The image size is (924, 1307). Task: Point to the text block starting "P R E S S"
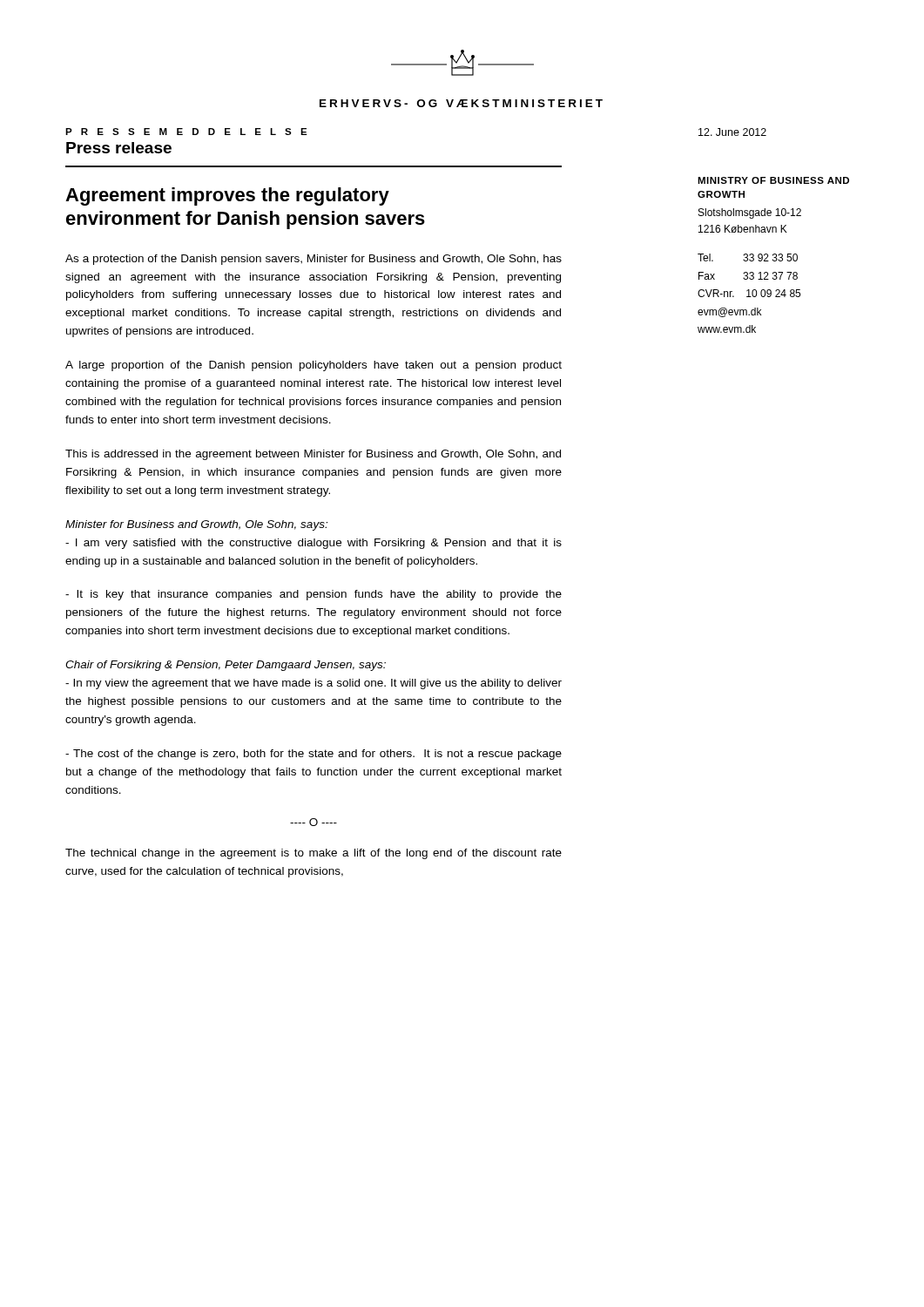point(314,142)
